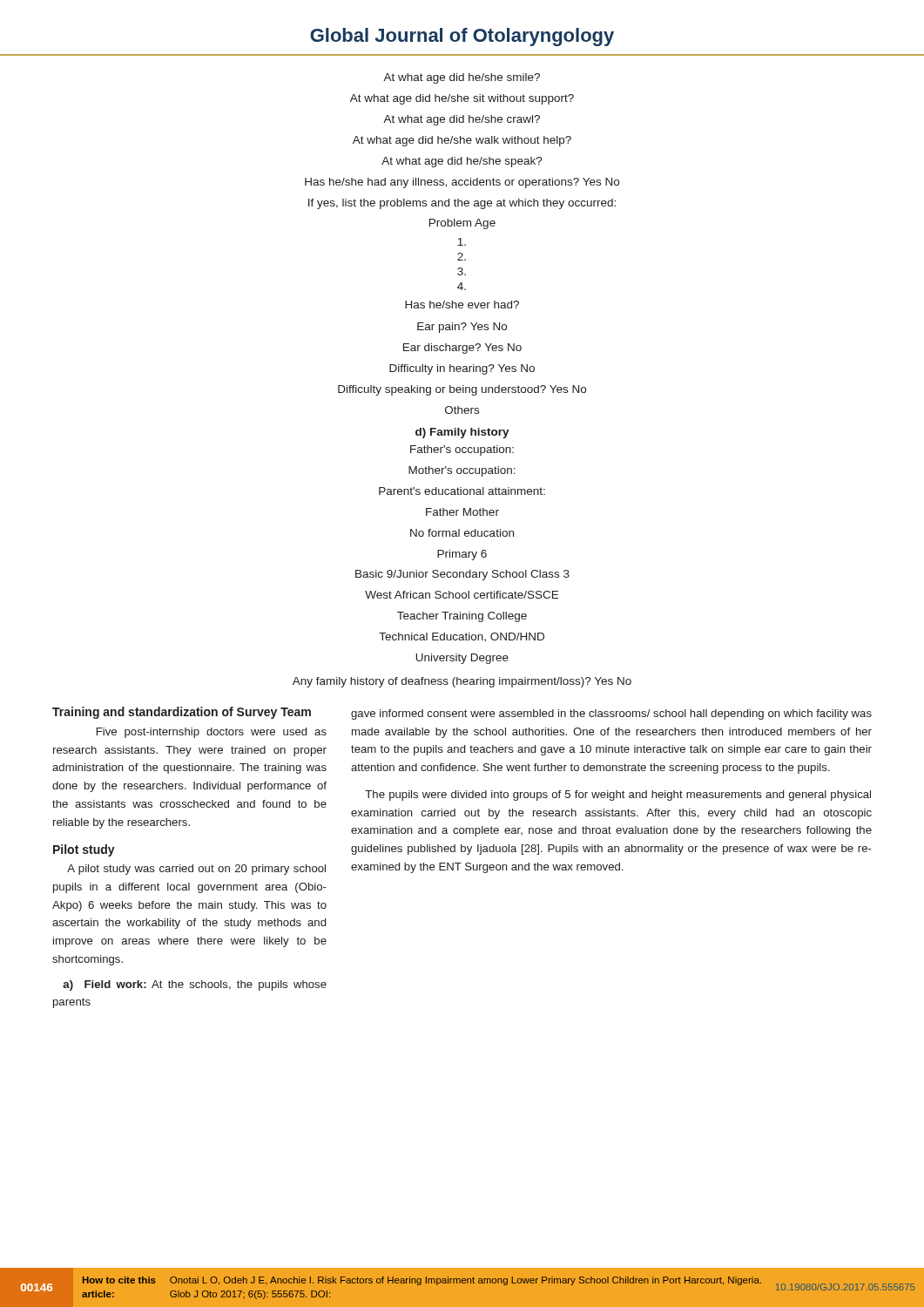Locate the section header with the text "Pilot study"
This screenshot has width=924, height=1307.
tap(83, 850)
